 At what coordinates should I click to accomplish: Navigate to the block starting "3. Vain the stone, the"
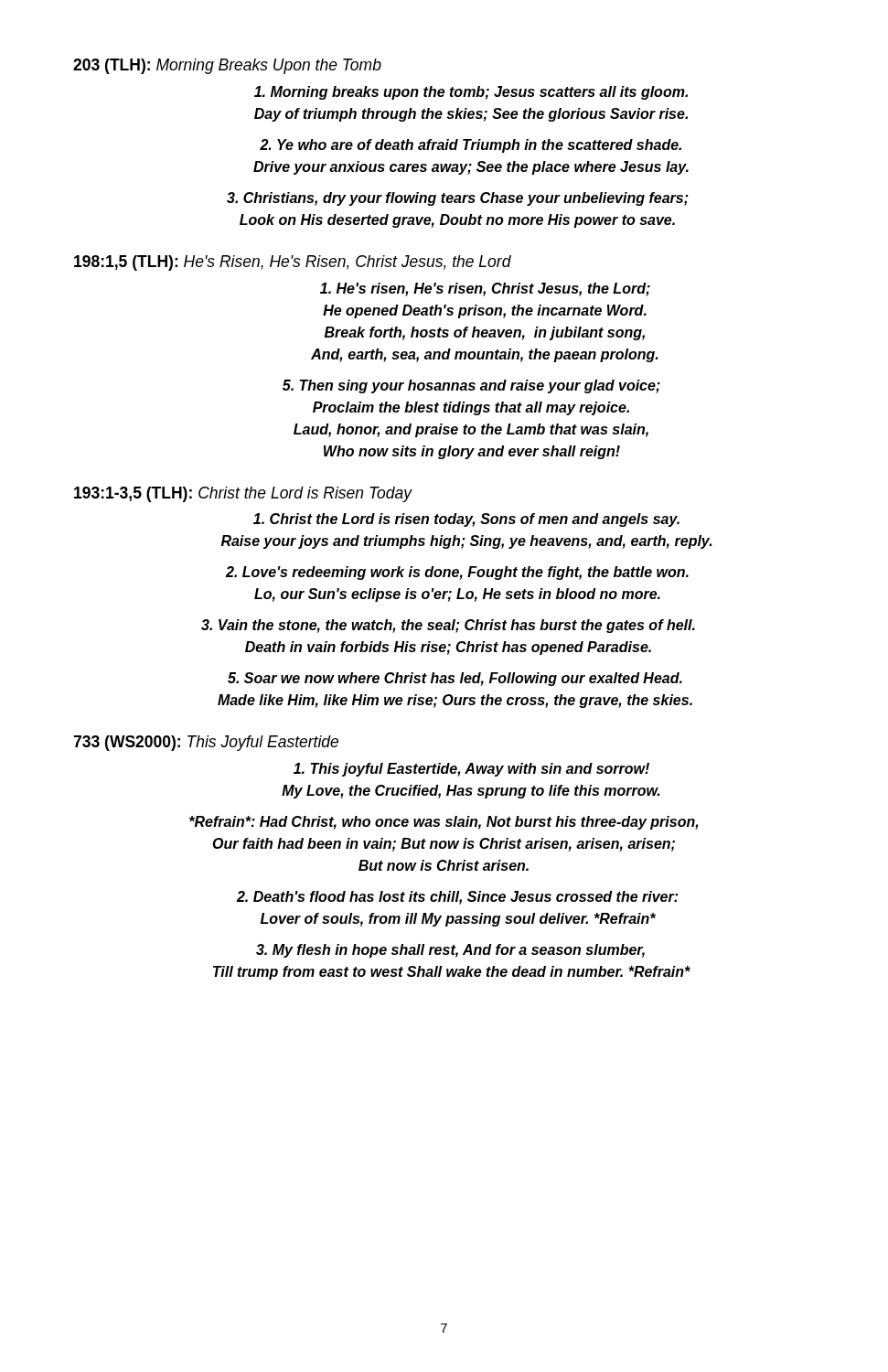click(449, 636)
